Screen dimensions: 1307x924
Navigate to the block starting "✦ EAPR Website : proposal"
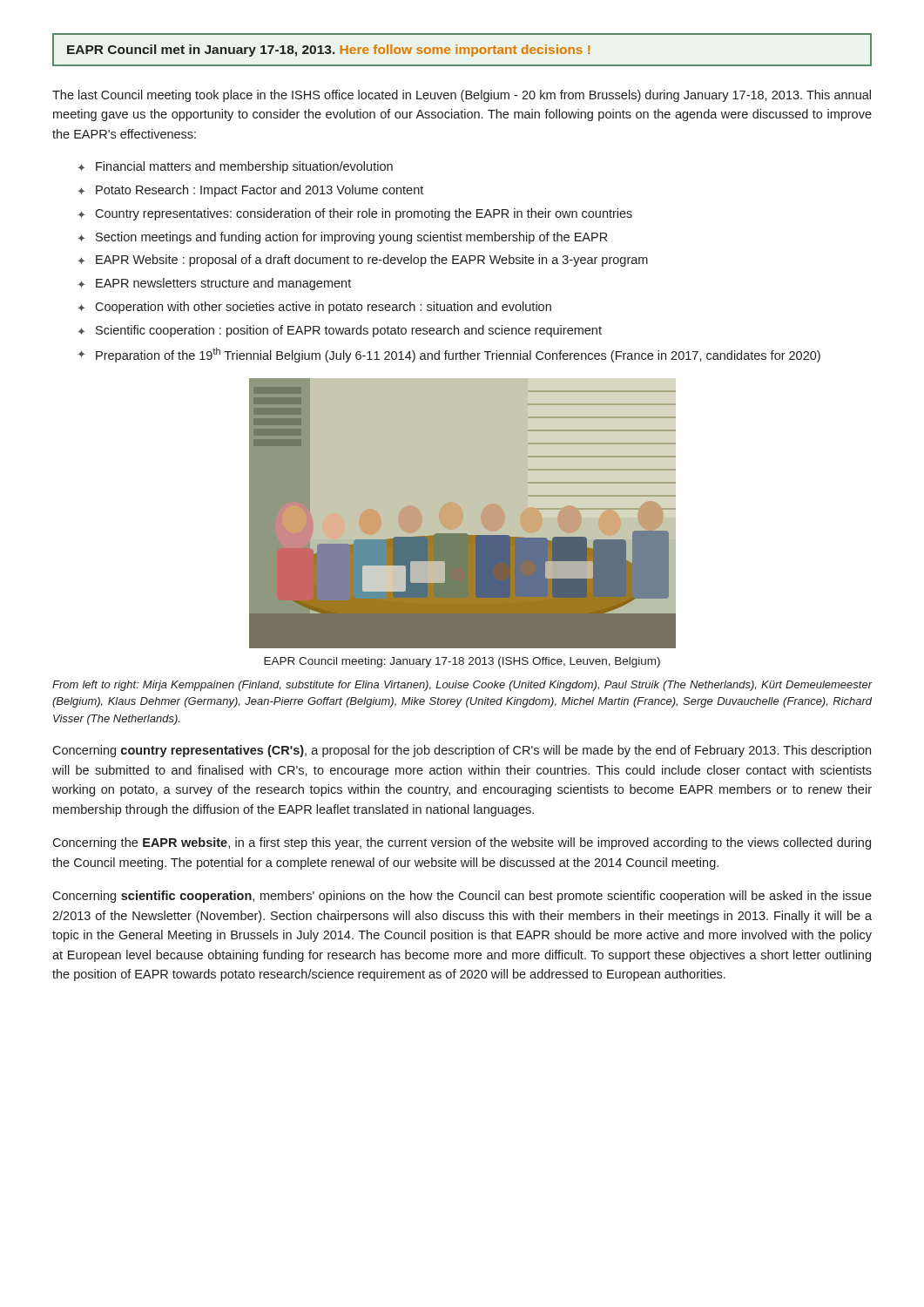click(x=474, y=261)
